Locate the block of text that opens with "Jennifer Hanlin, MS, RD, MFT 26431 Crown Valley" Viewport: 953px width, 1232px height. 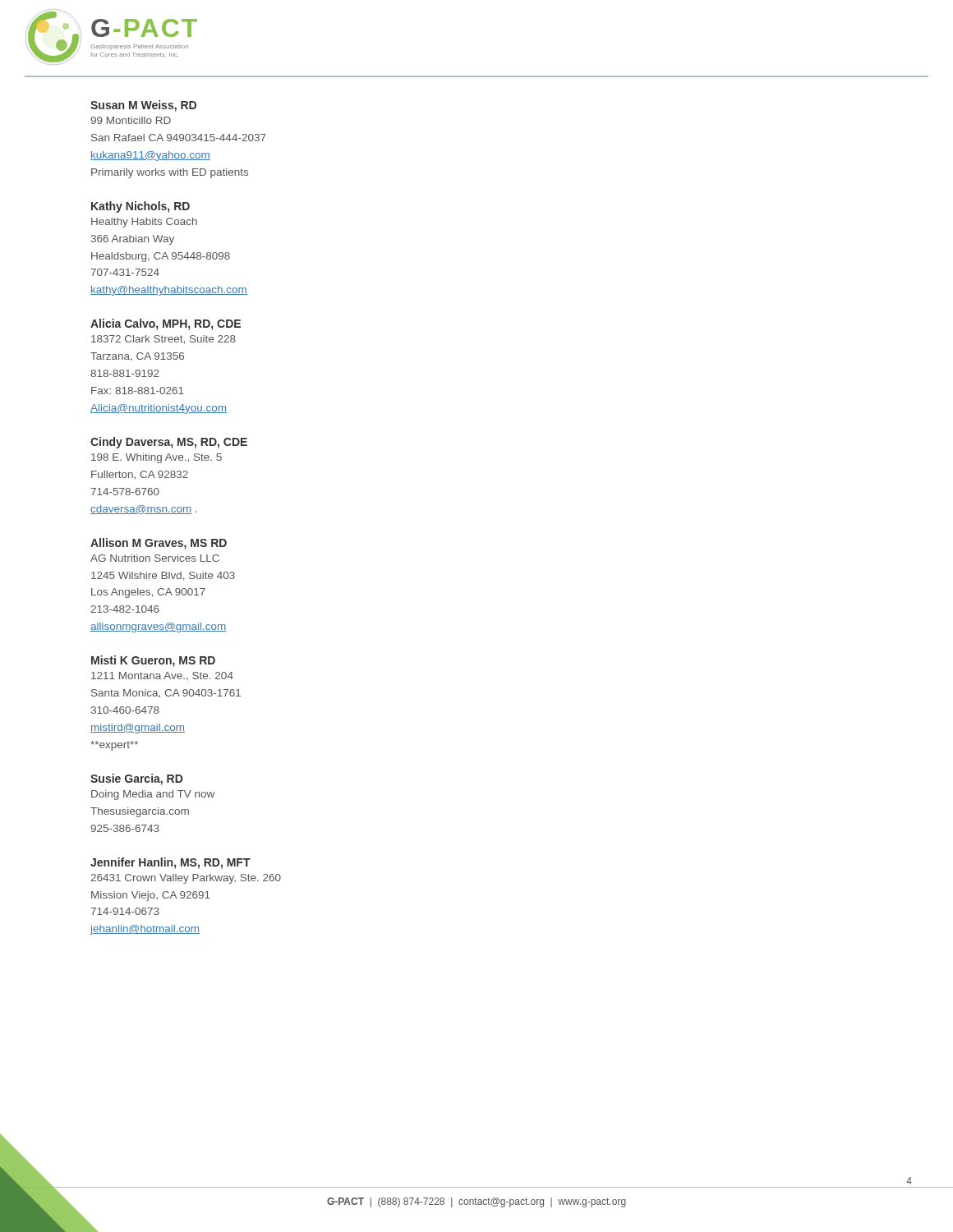tap(170, 863)
